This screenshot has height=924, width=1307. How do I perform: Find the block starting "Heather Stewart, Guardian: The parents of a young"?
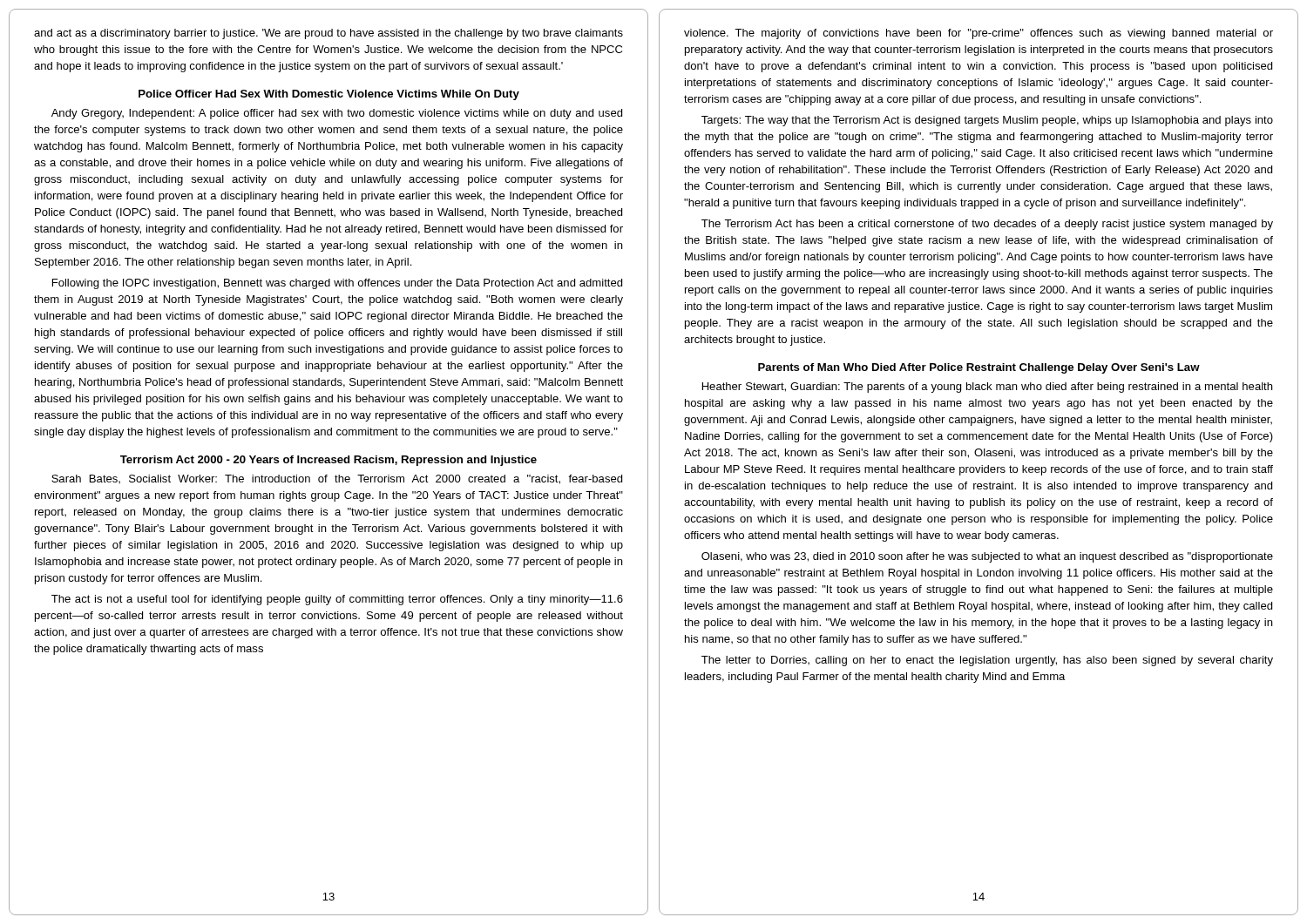978,532
